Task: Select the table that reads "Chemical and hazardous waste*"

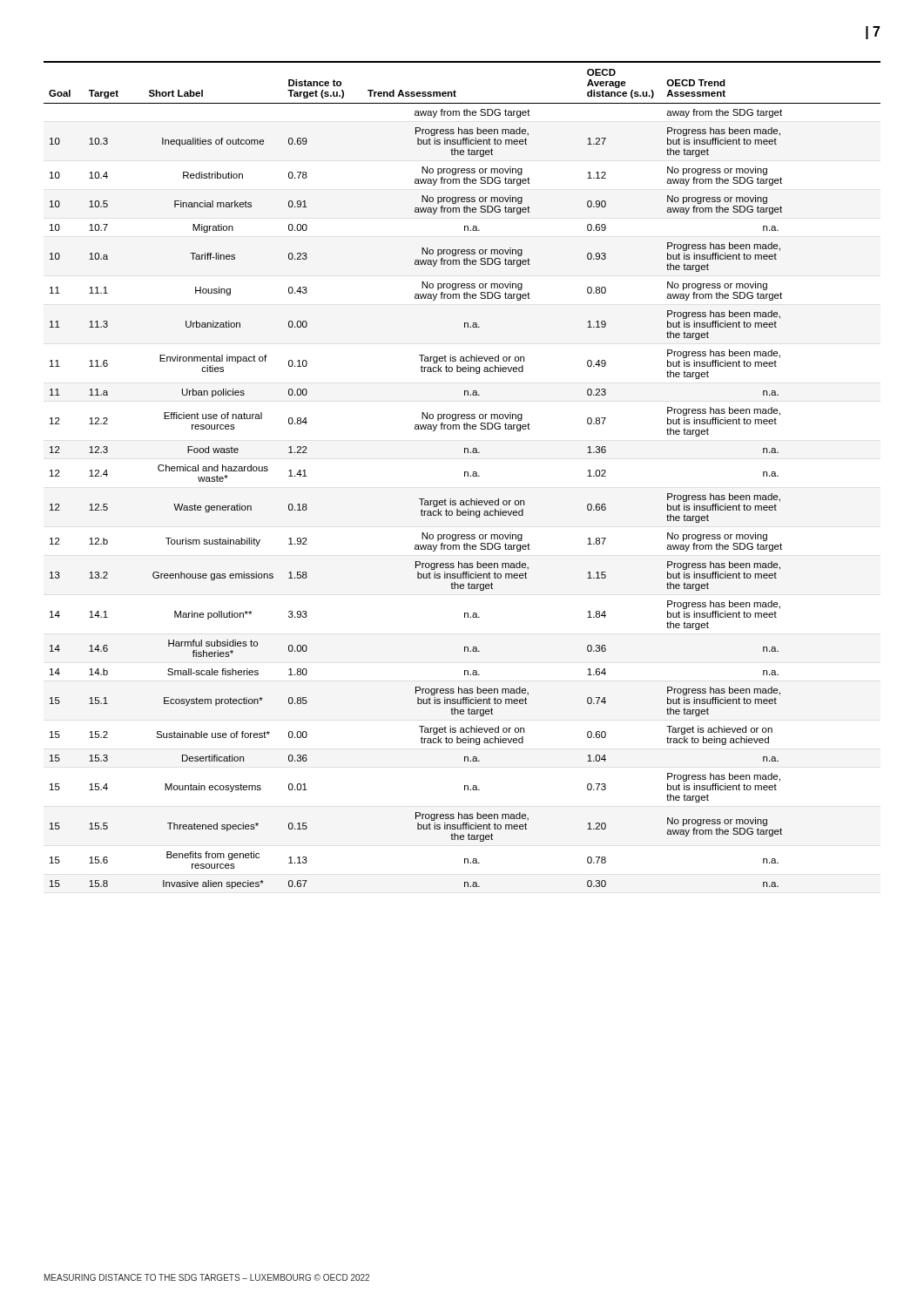Action: (462, 477)
